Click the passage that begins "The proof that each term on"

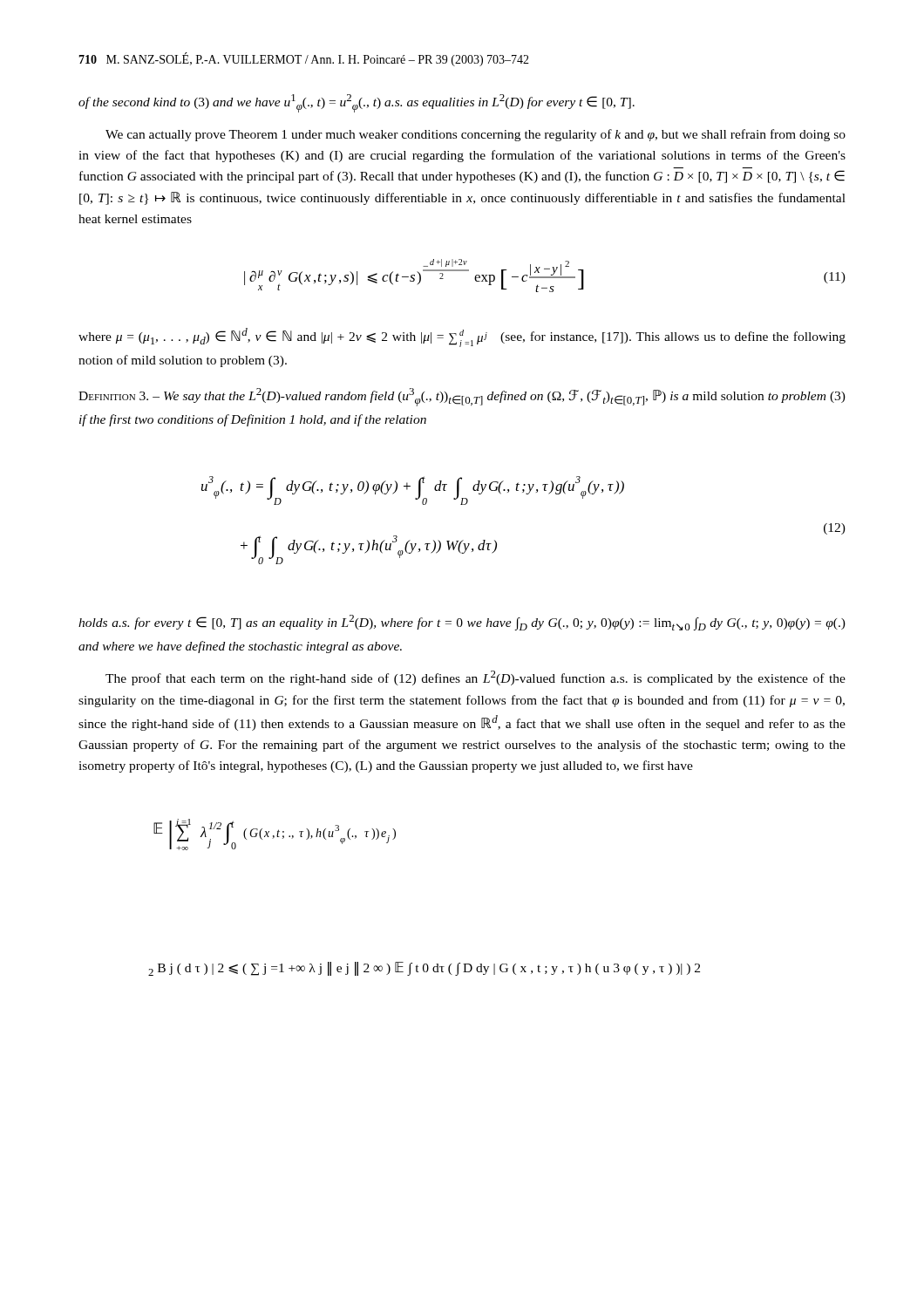[x=462, y=721]
